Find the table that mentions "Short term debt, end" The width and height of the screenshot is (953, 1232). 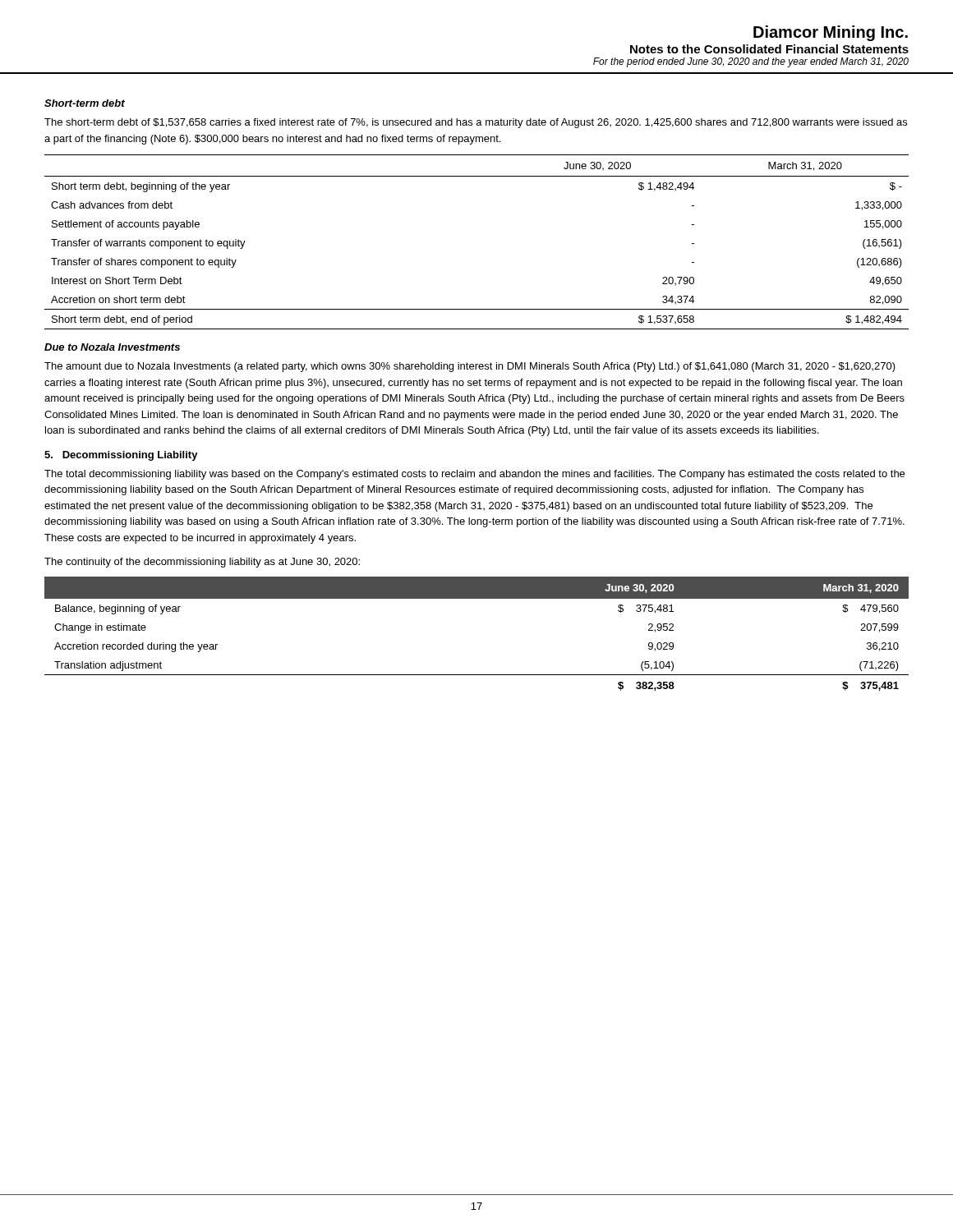click(x=476, y=242)
